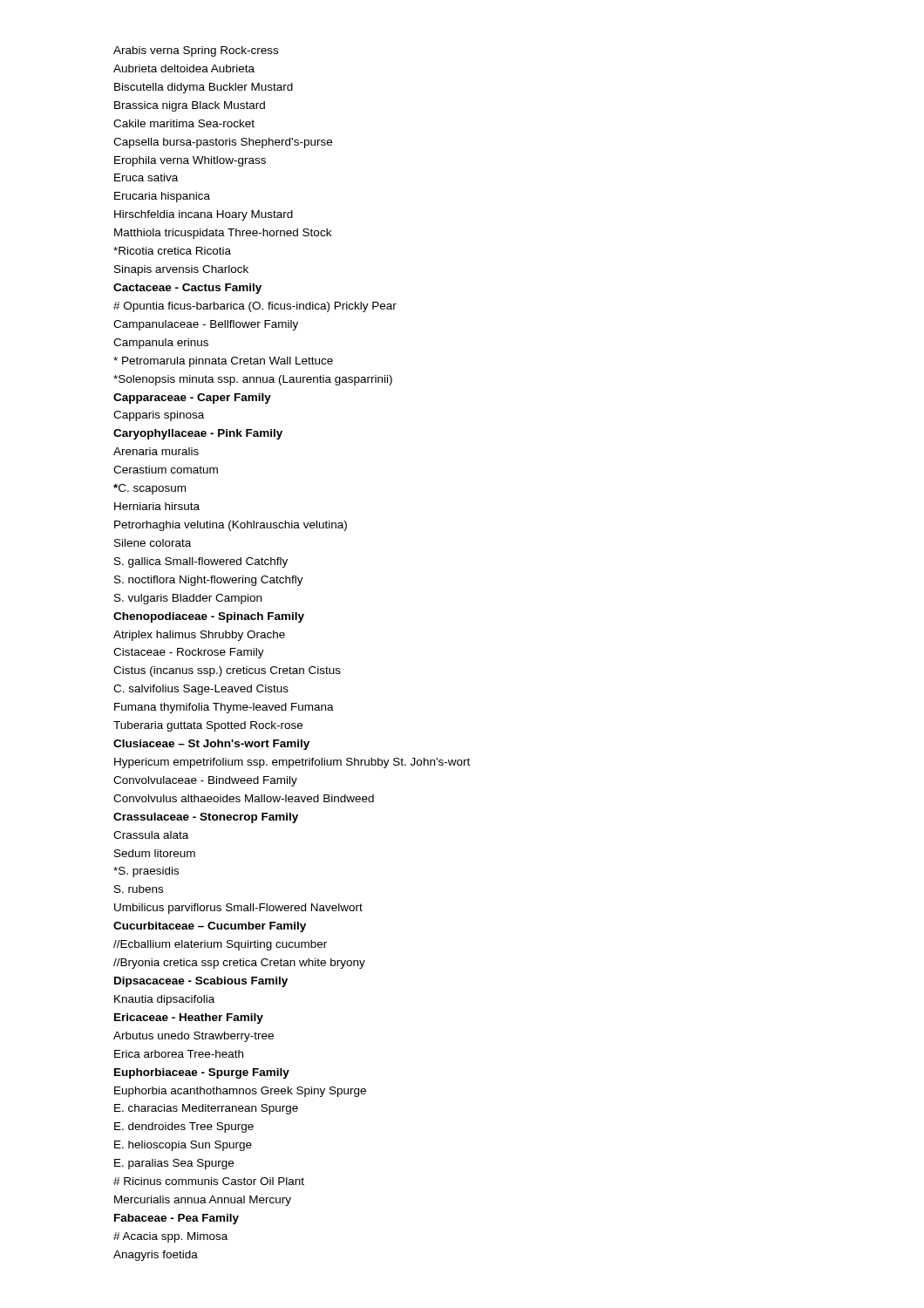Click on the text block starting "Euphorbia acanthothamnos Greek Spiny Spurge"
924x1308 pixels.
[x=240, y=1090]
